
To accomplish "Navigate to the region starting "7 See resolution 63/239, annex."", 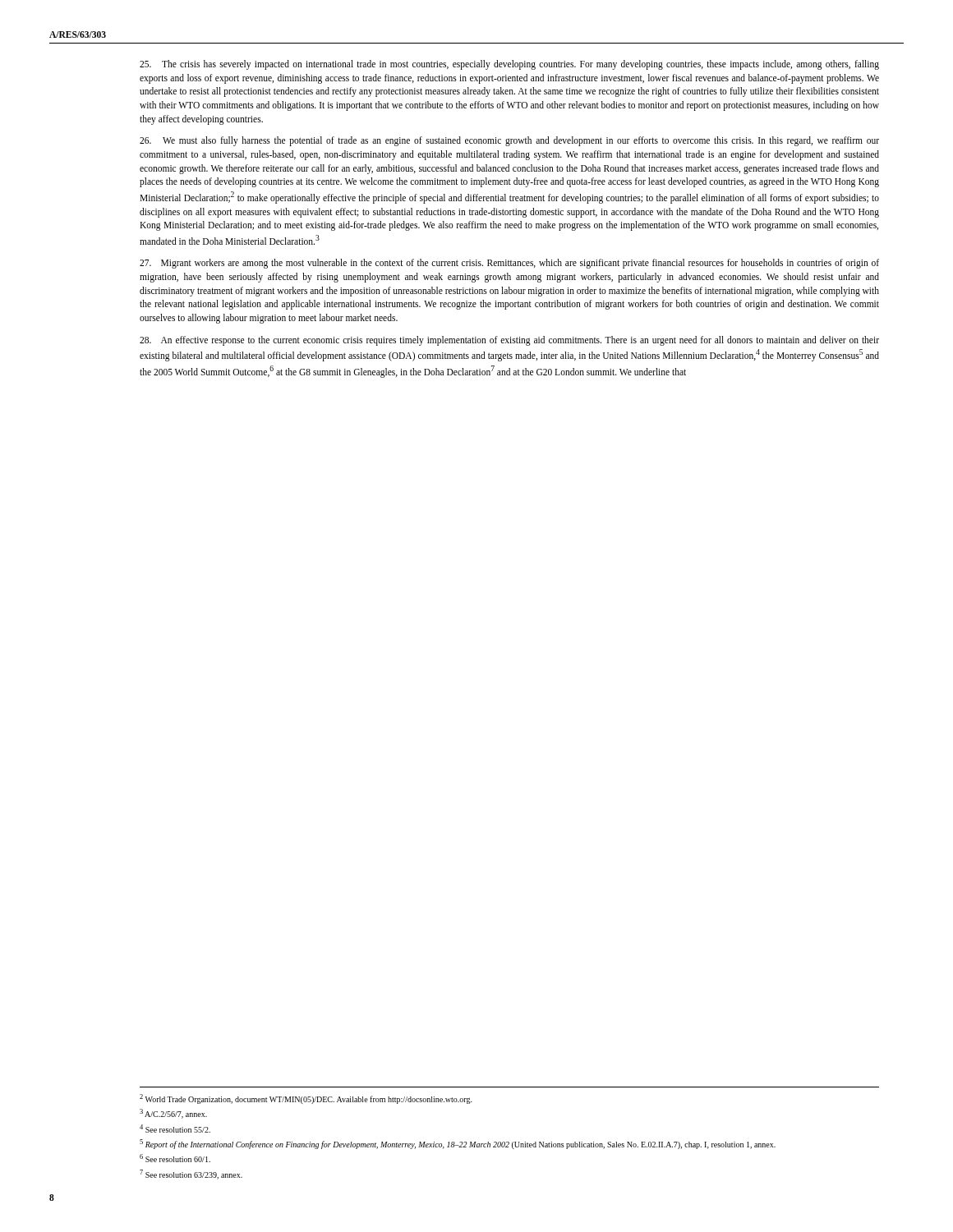I will (x=191, y=1174).
